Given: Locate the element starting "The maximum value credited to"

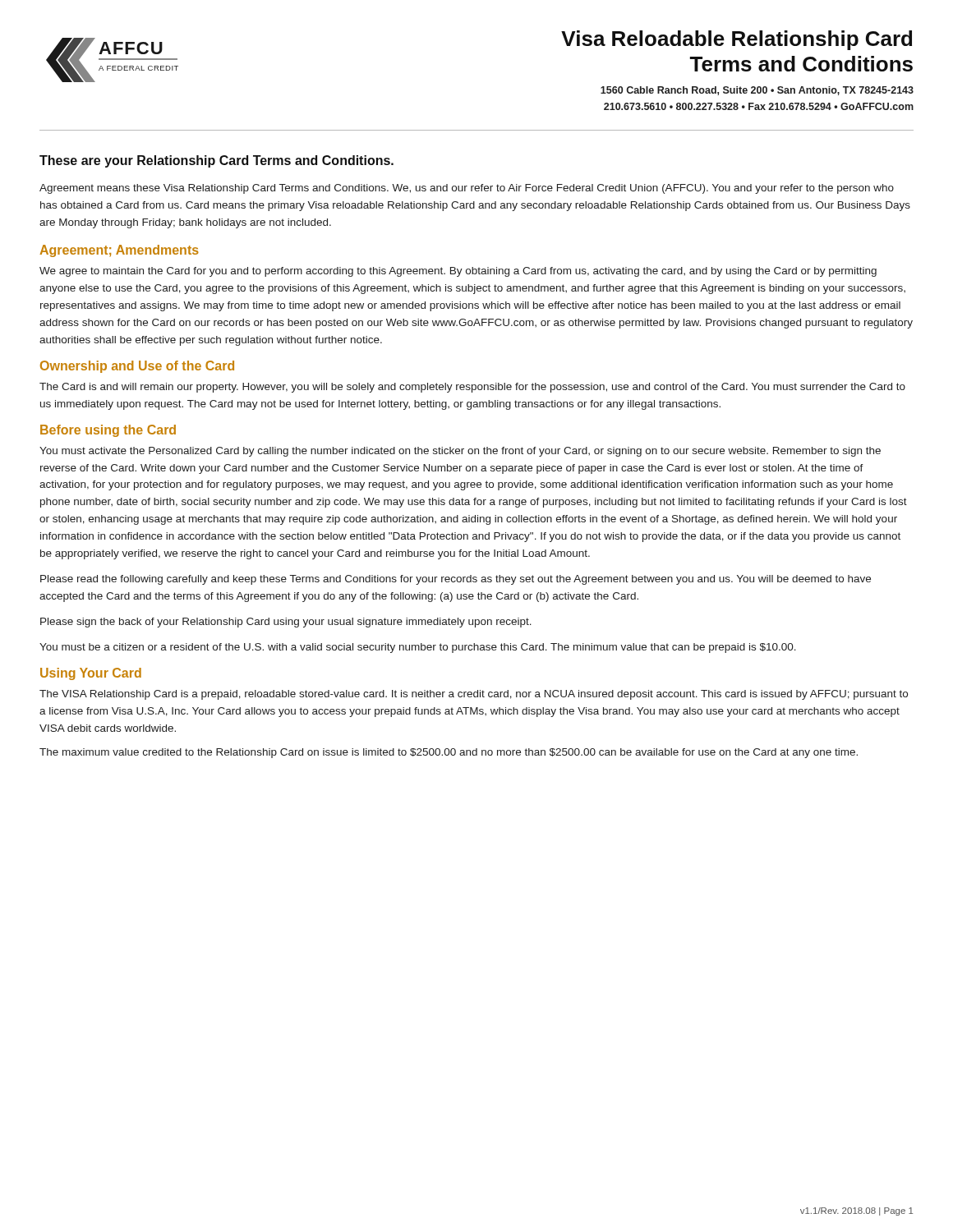Looking at the screenshot, I should (x=476, y=752).
